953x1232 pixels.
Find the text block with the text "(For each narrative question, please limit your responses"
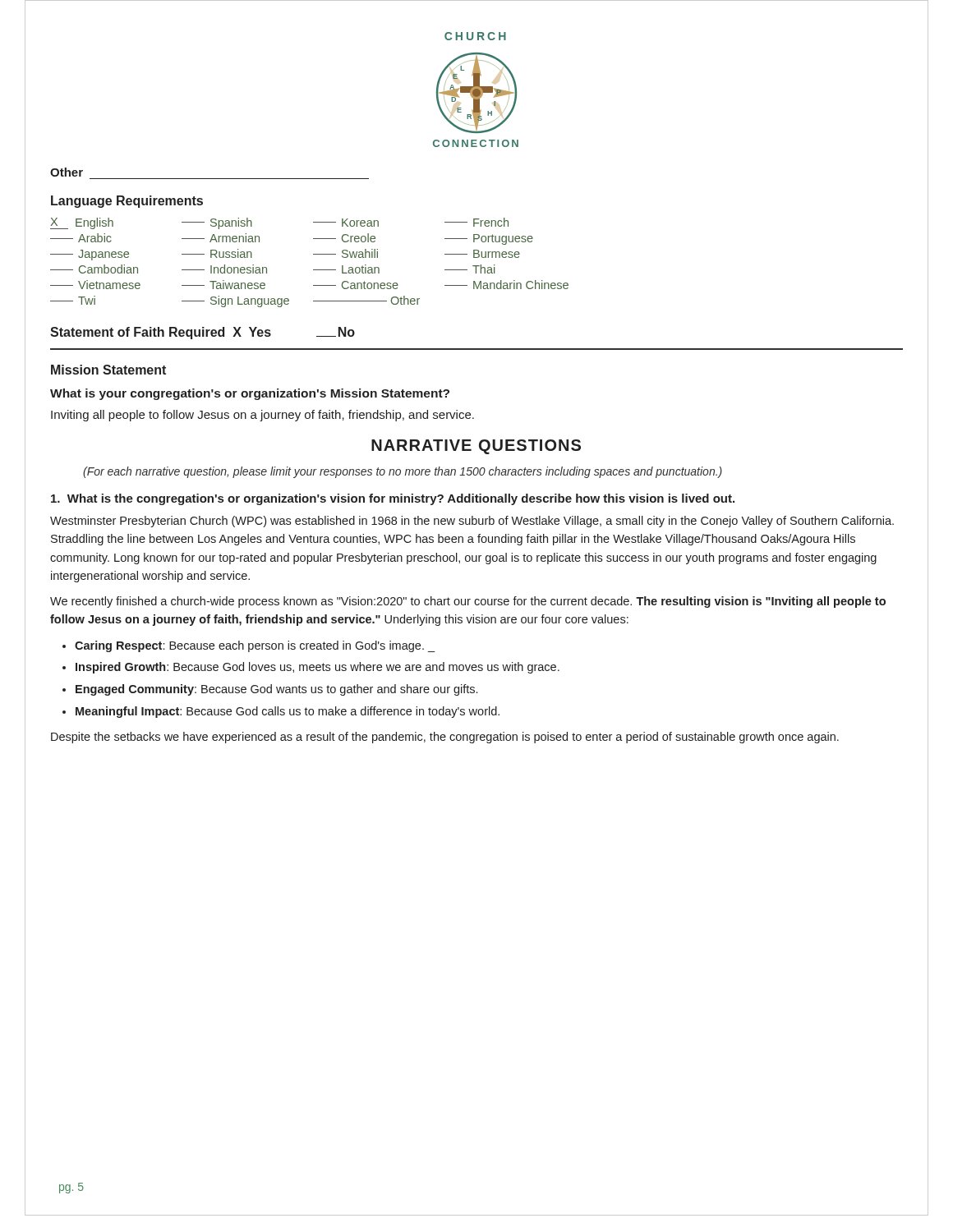[403, 471]
